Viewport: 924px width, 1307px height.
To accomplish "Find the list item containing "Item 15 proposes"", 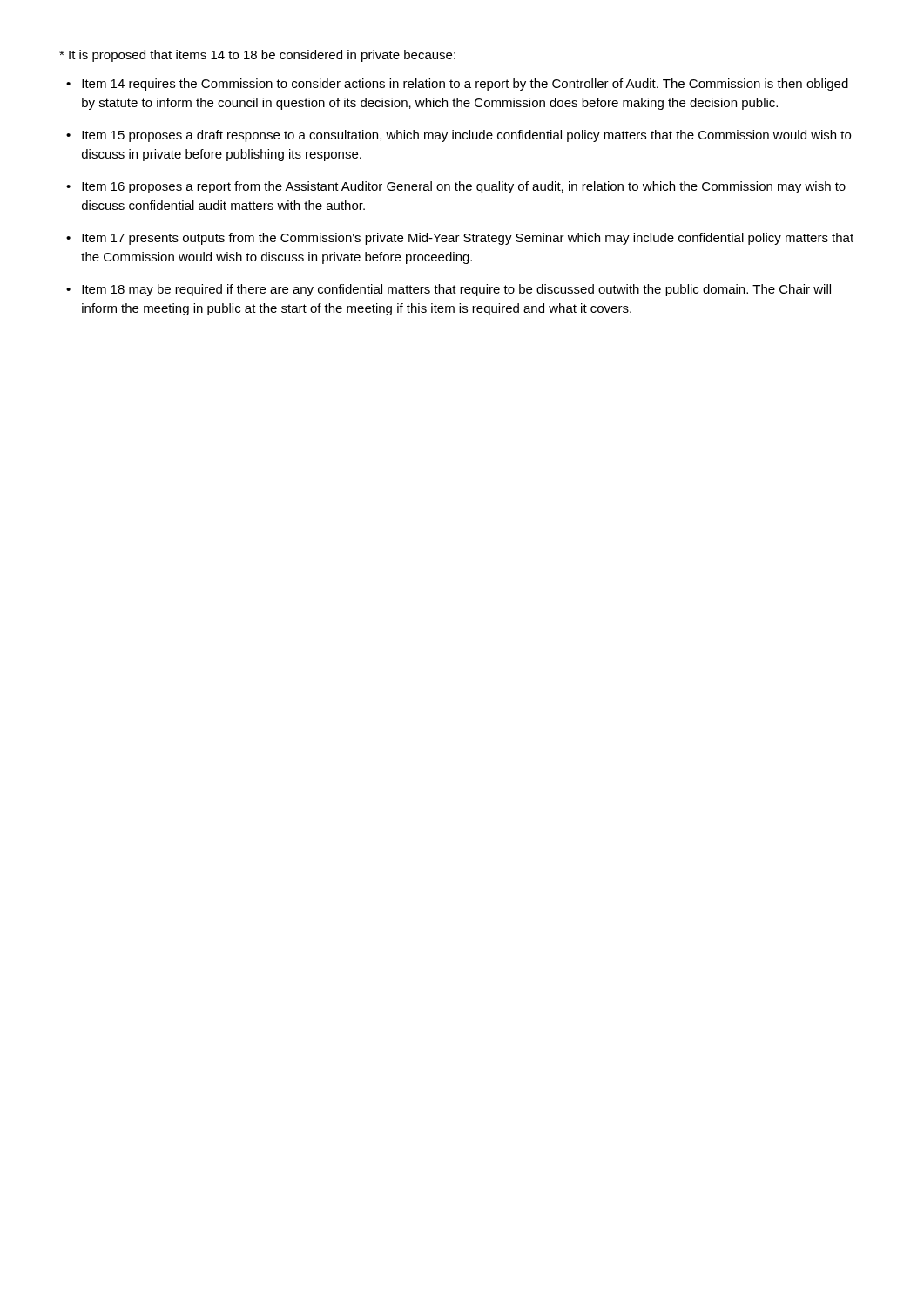I will tap(462, 145).
